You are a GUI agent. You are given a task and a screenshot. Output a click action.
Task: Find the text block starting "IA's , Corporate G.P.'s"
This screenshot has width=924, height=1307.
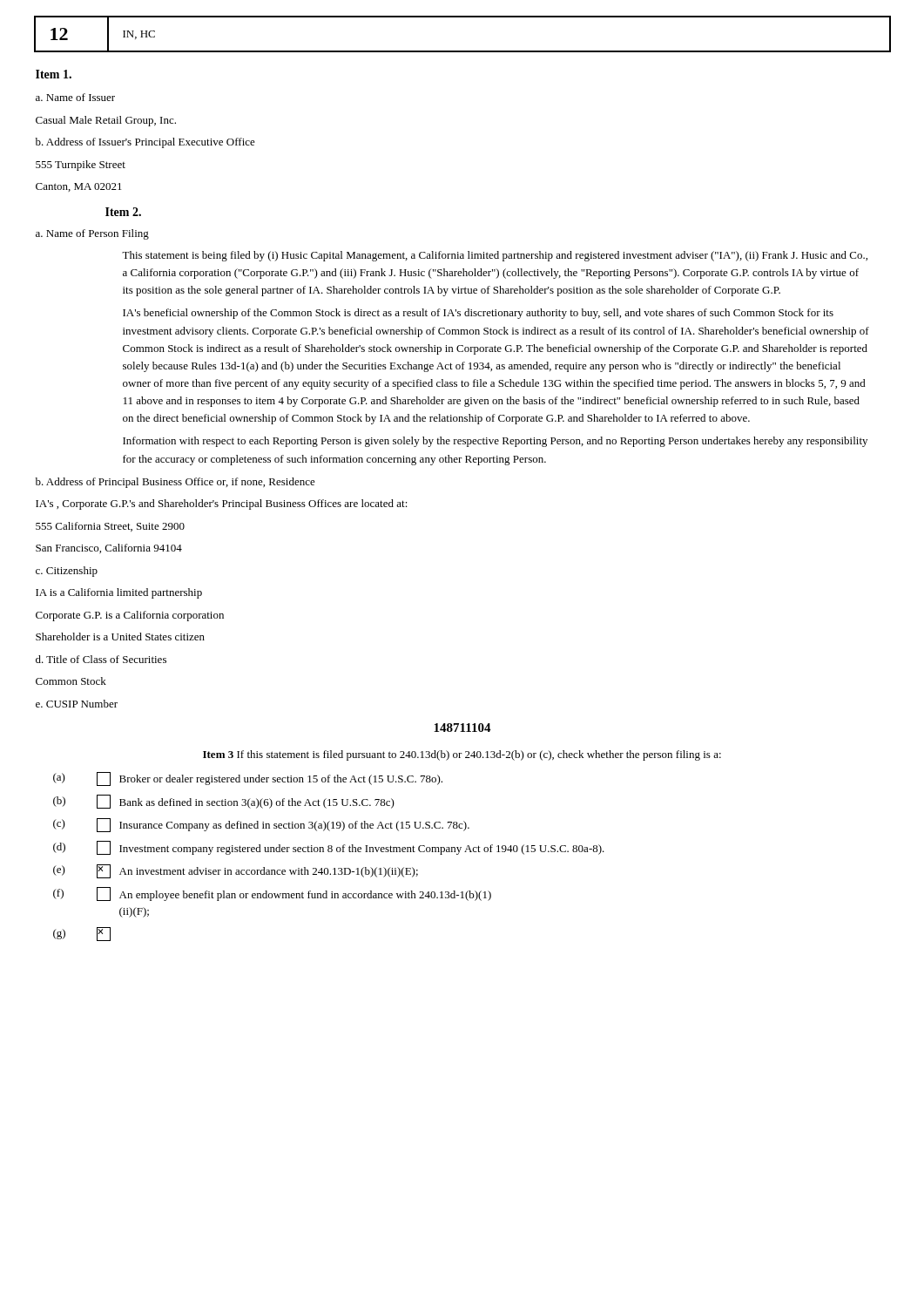[222, 503]
